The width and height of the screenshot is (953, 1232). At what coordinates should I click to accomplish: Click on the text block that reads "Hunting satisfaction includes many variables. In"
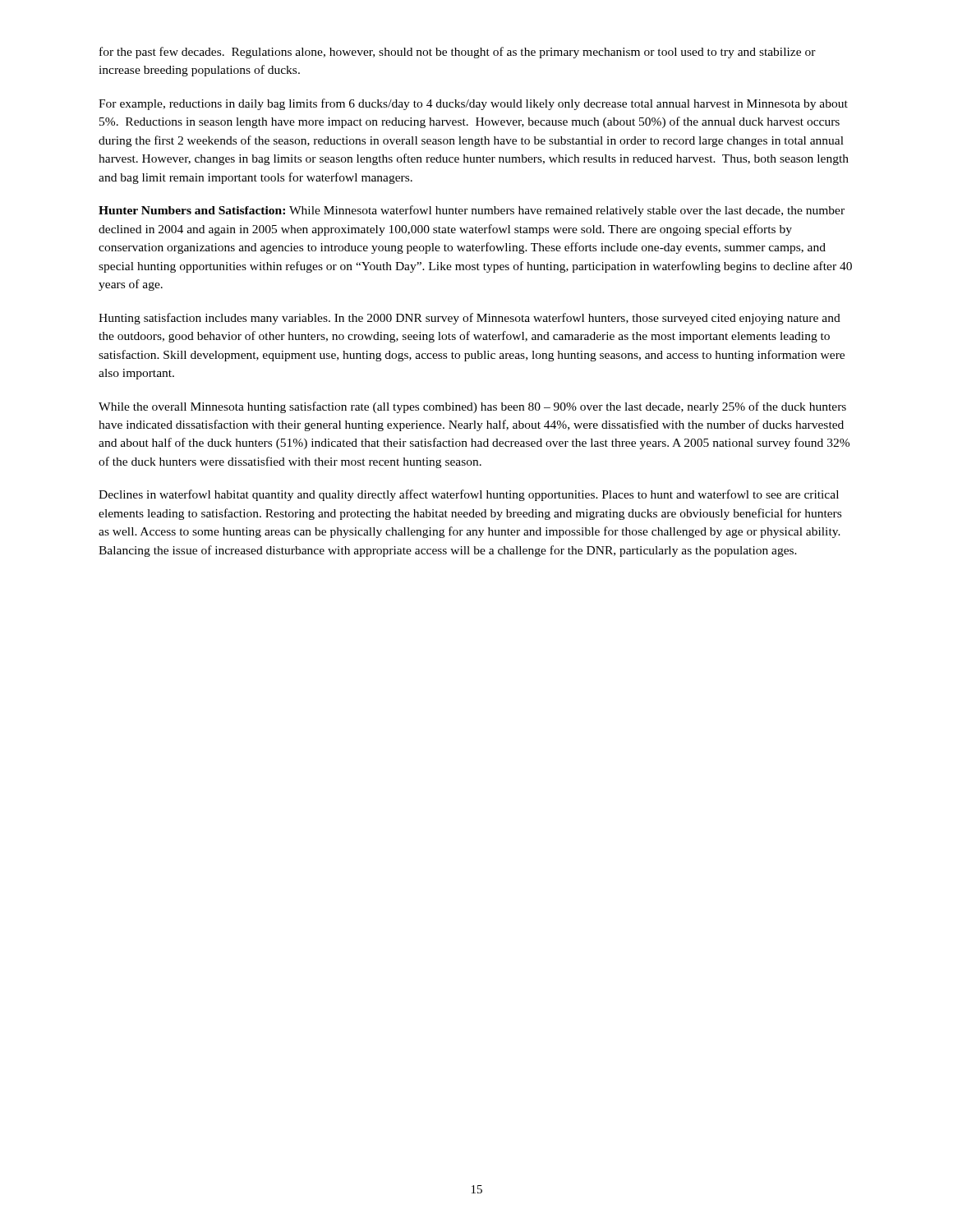472,345
